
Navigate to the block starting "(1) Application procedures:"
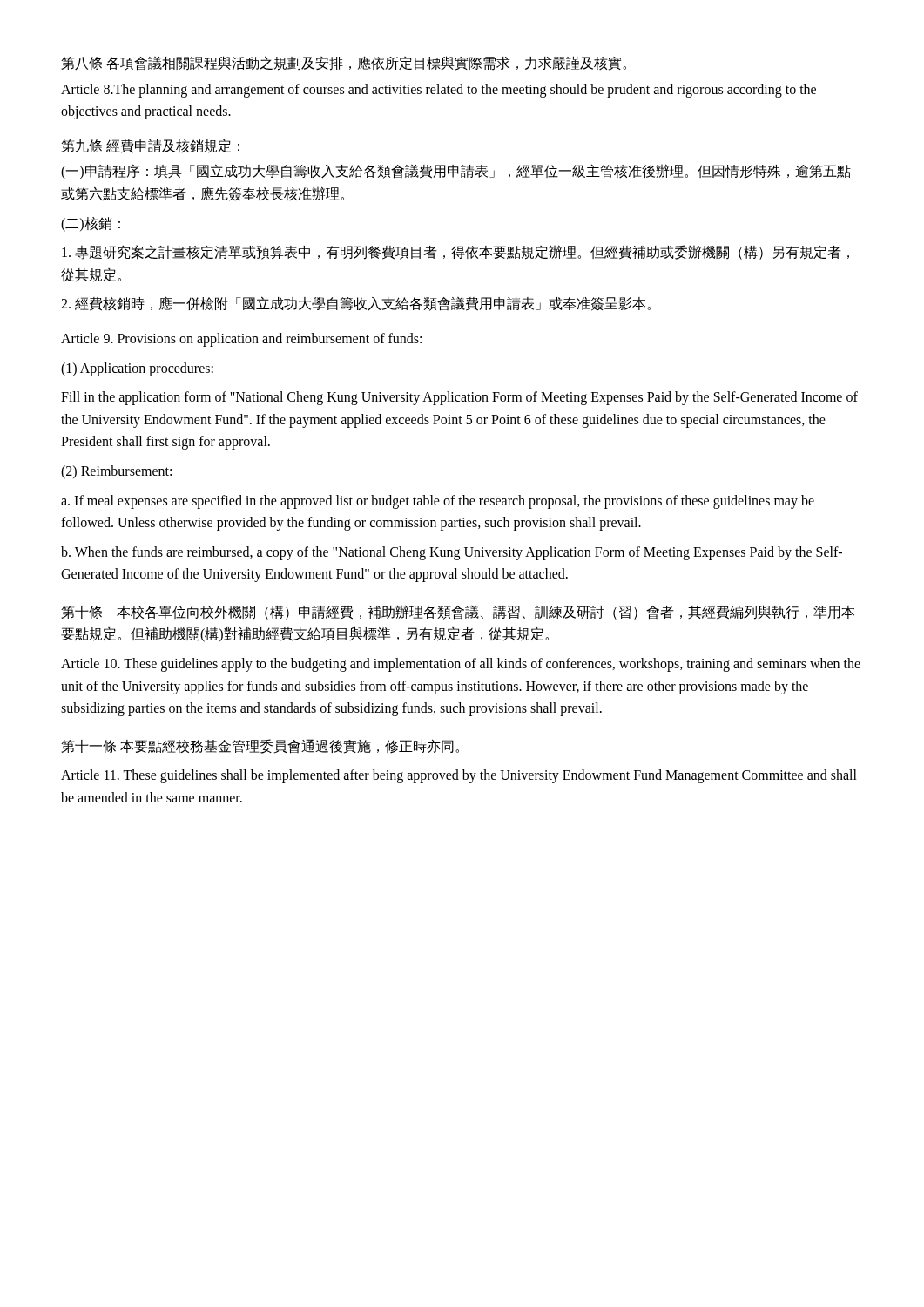137,369
